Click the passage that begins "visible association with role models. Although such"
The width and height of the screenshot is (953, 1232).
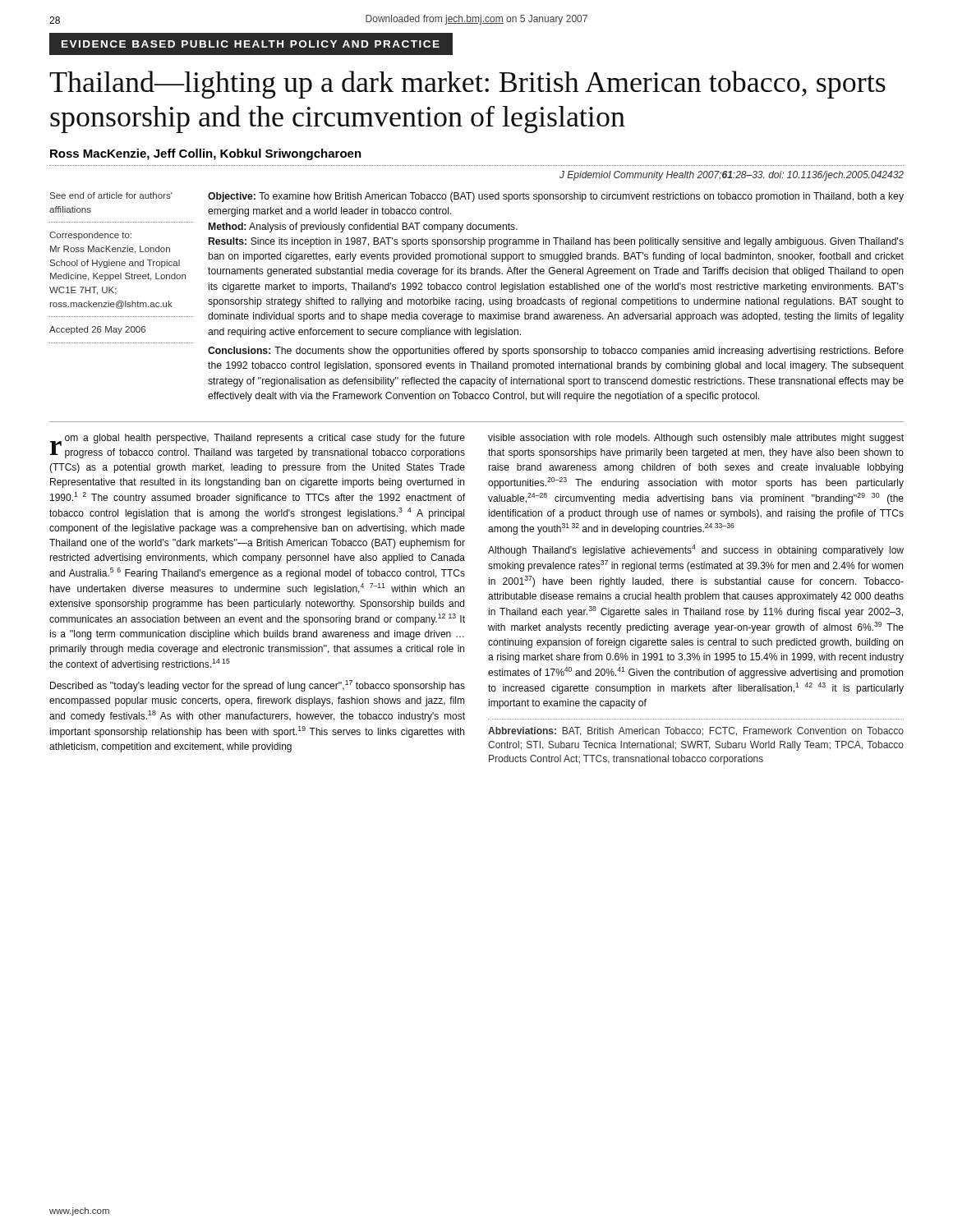click(696, 598)
